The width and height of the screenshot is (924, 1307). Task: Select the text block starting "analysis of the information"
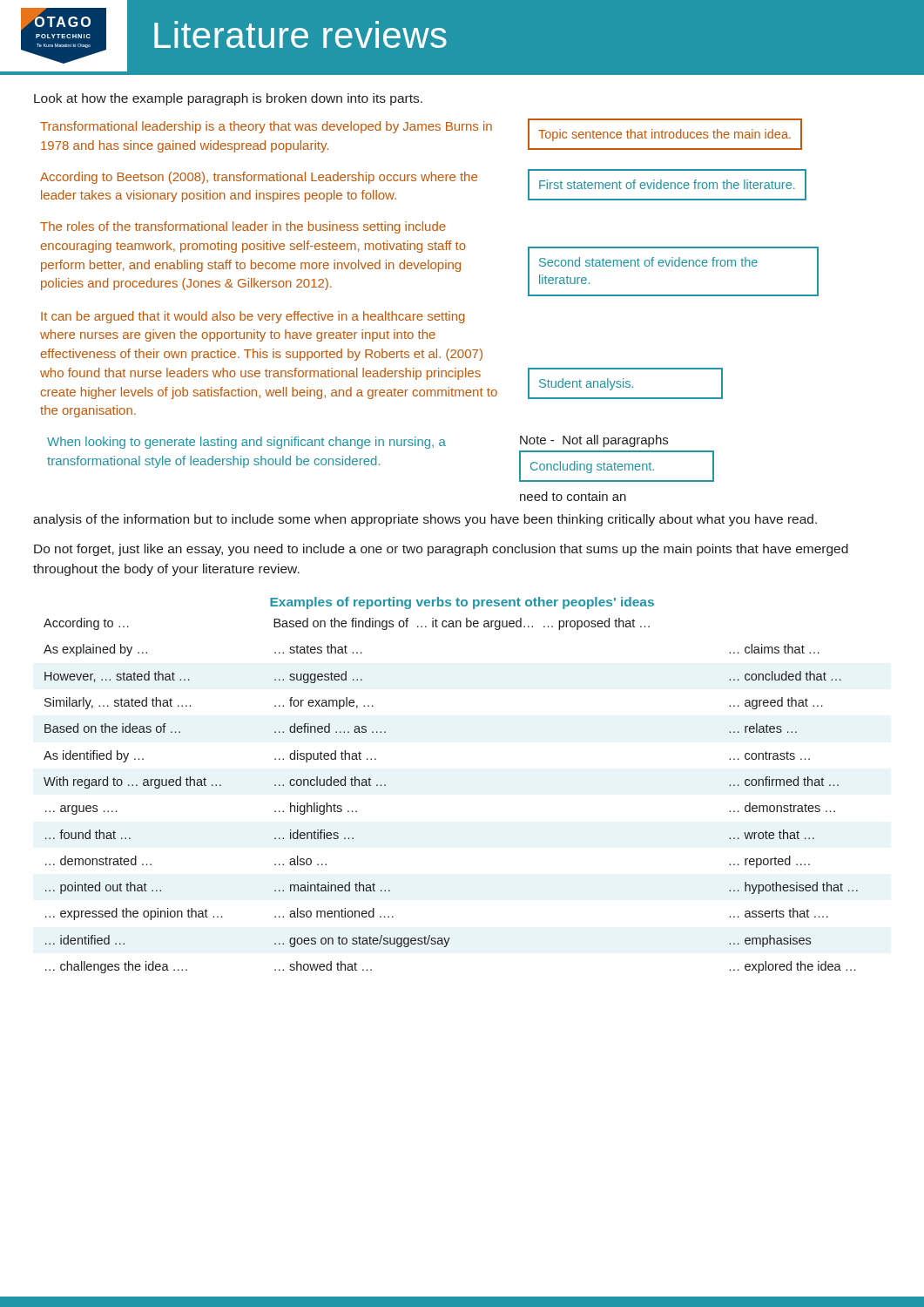coord(426,519)
